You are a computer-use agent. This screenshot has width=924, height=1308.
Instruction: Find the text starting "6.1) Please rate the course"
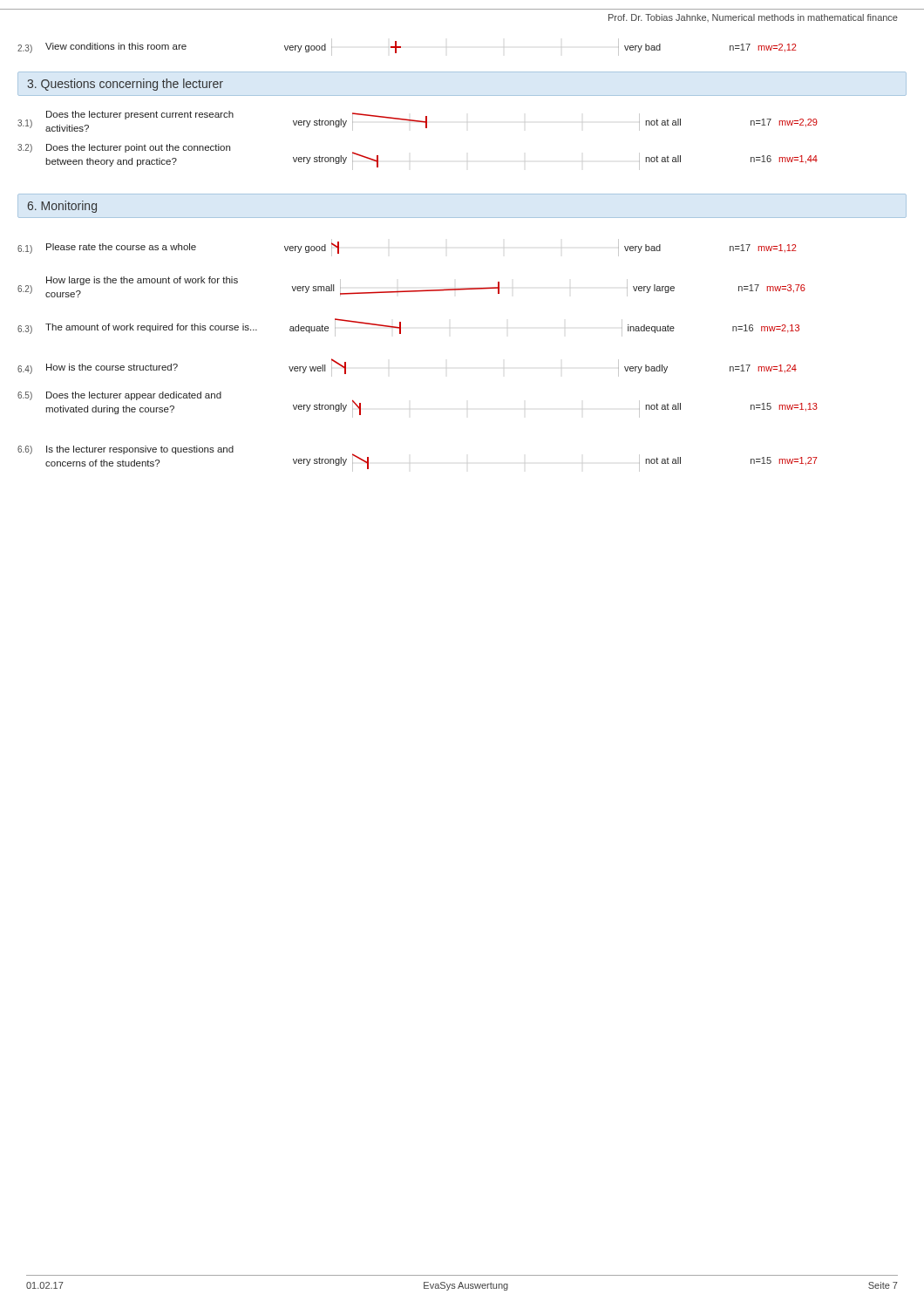click(31, 247)
